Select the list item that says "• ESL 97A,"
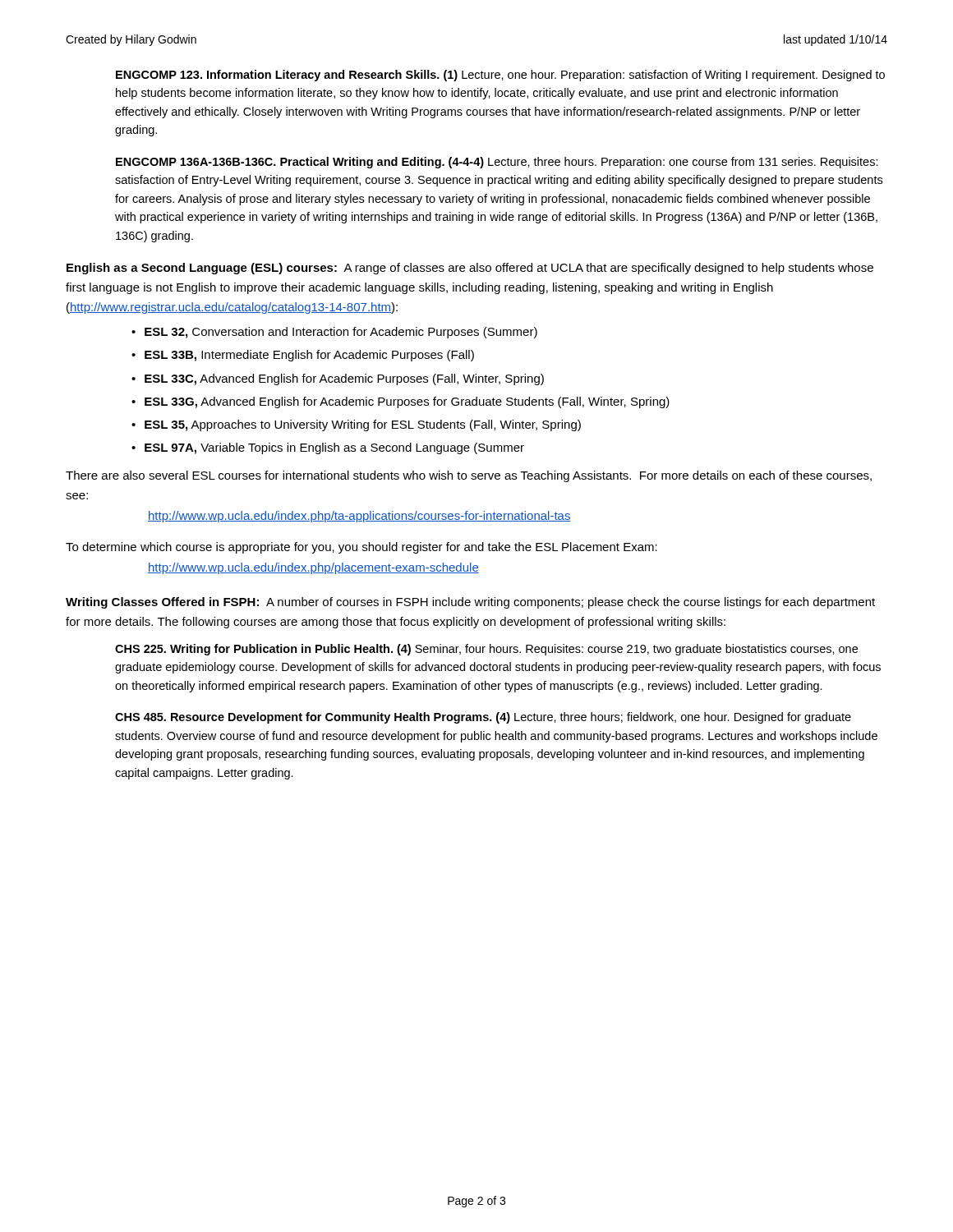Image resolution: width=953 pixels, height=1232 pixels. pyautogui.click(x=328, y=448)
